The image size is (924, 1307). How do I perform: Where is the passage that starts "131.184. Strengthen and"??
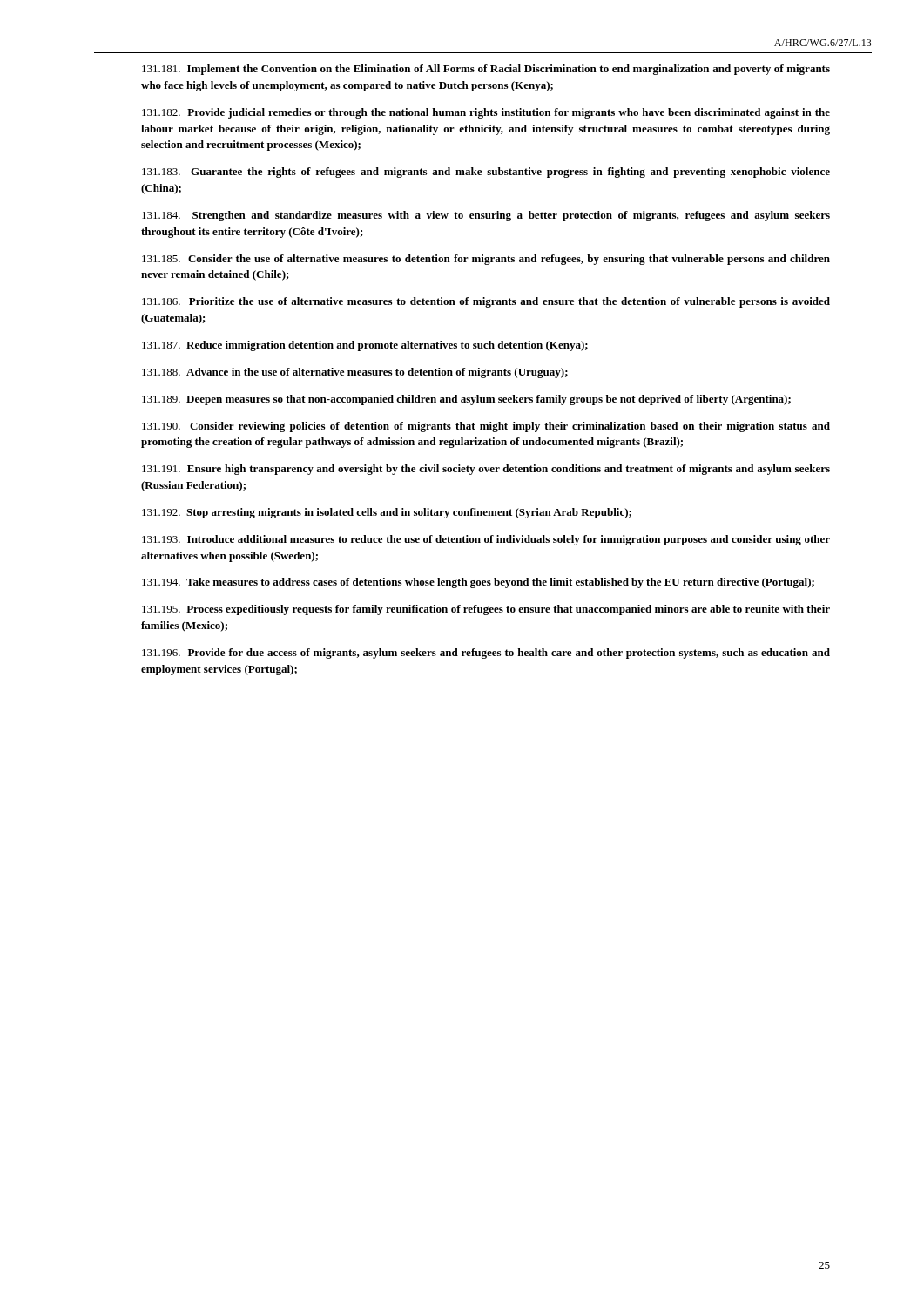pos(486,223)
